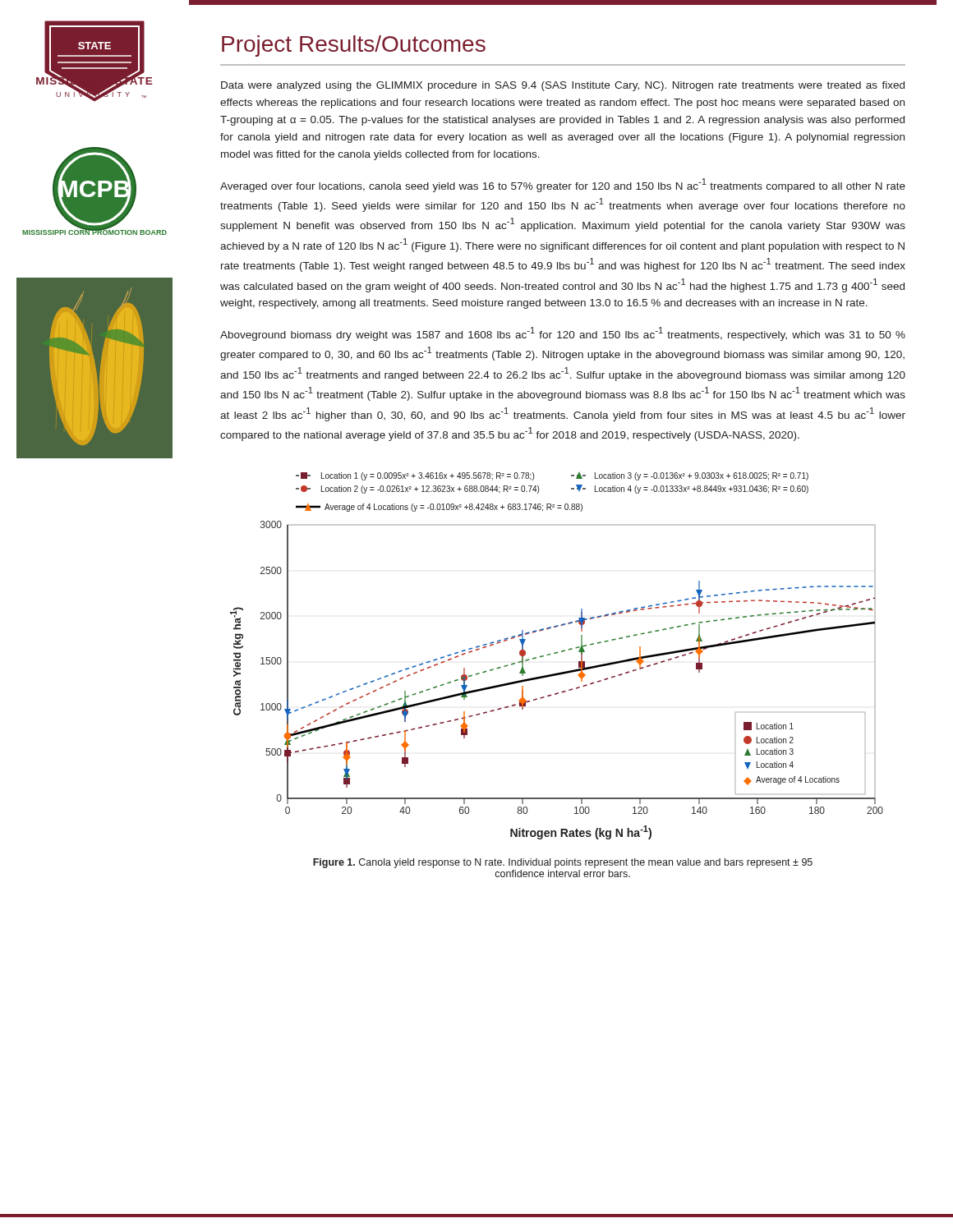
Task: Find the photo
Action: tap(94, 368)
